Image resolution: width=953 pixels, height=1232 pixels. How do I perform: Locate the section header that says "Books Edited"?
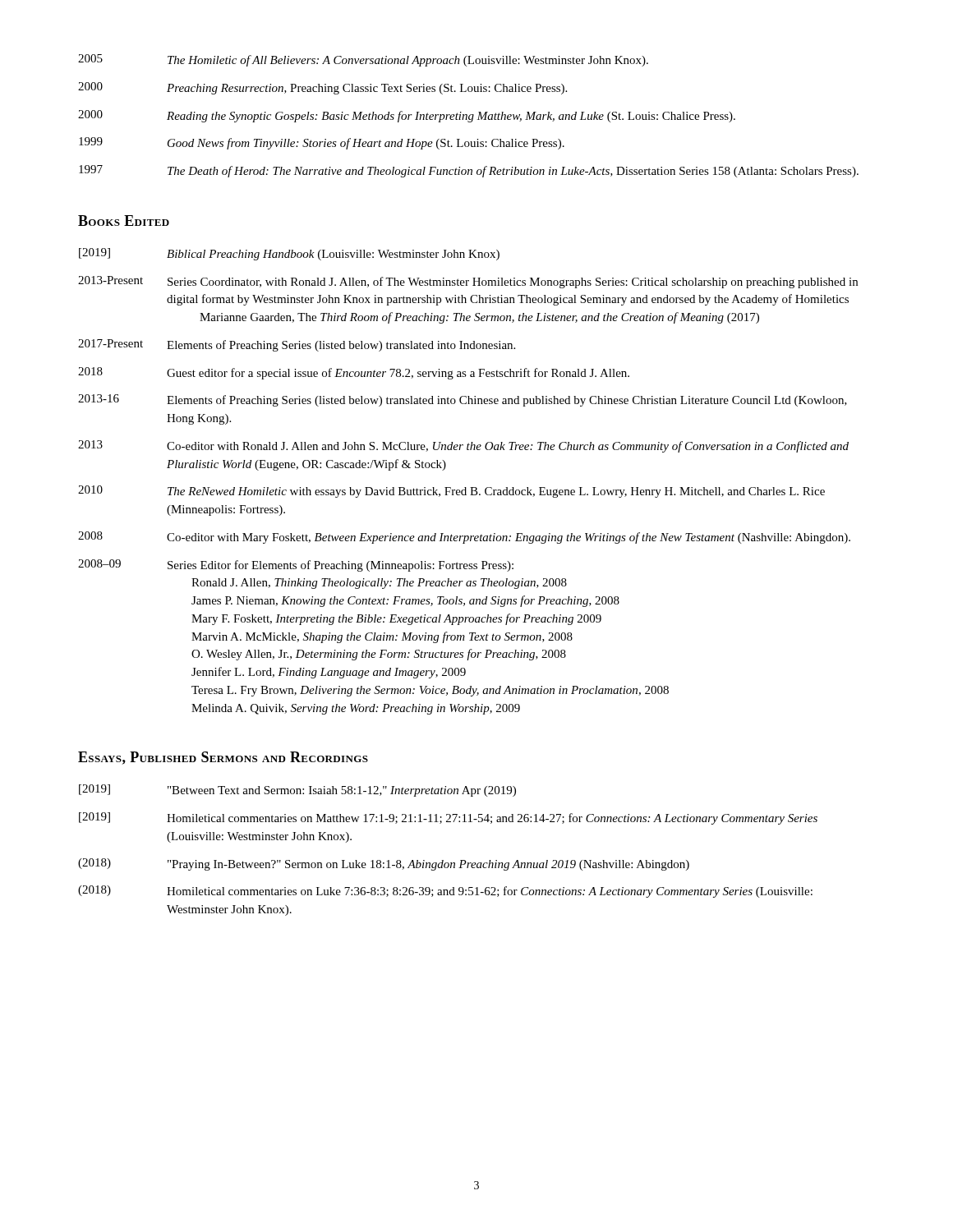tap(124, 221)
